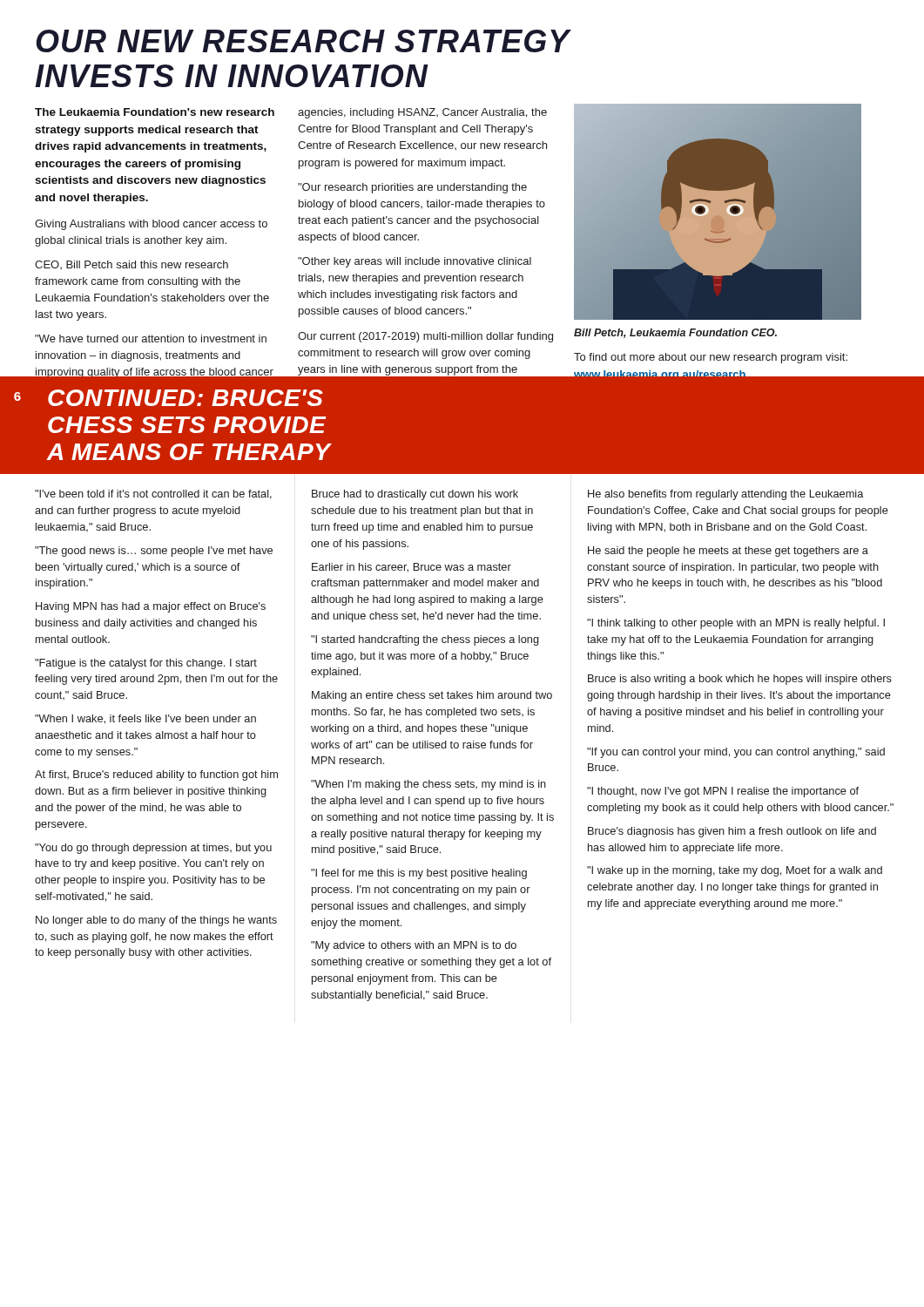Select the text starting "Earlier in his career, Bruce was"
This screenshot has width=924, height=1307.
(x=427, y=591)
